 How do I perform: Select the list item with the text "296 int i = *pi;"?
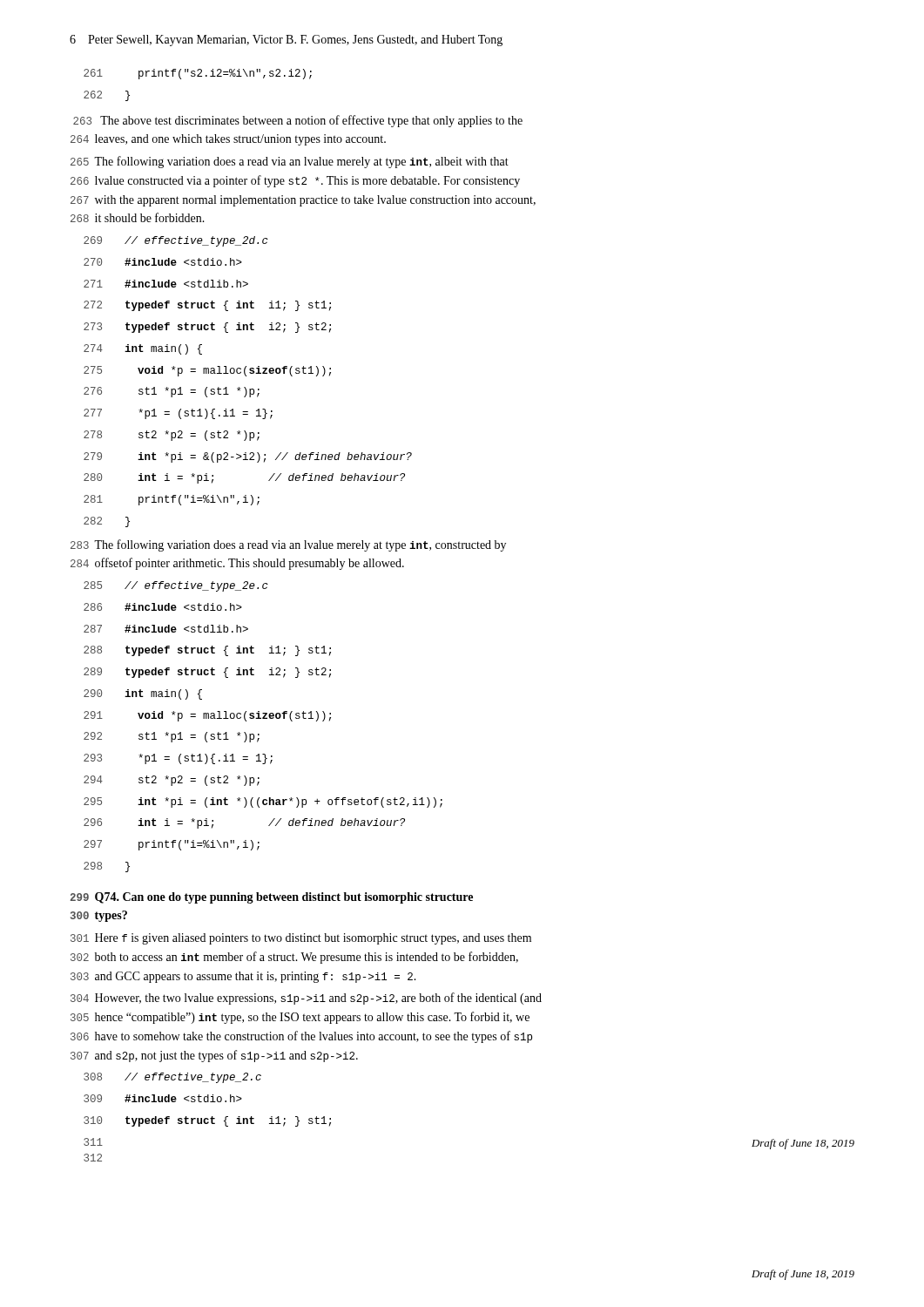pyautogui.click(x=167, y=823)
